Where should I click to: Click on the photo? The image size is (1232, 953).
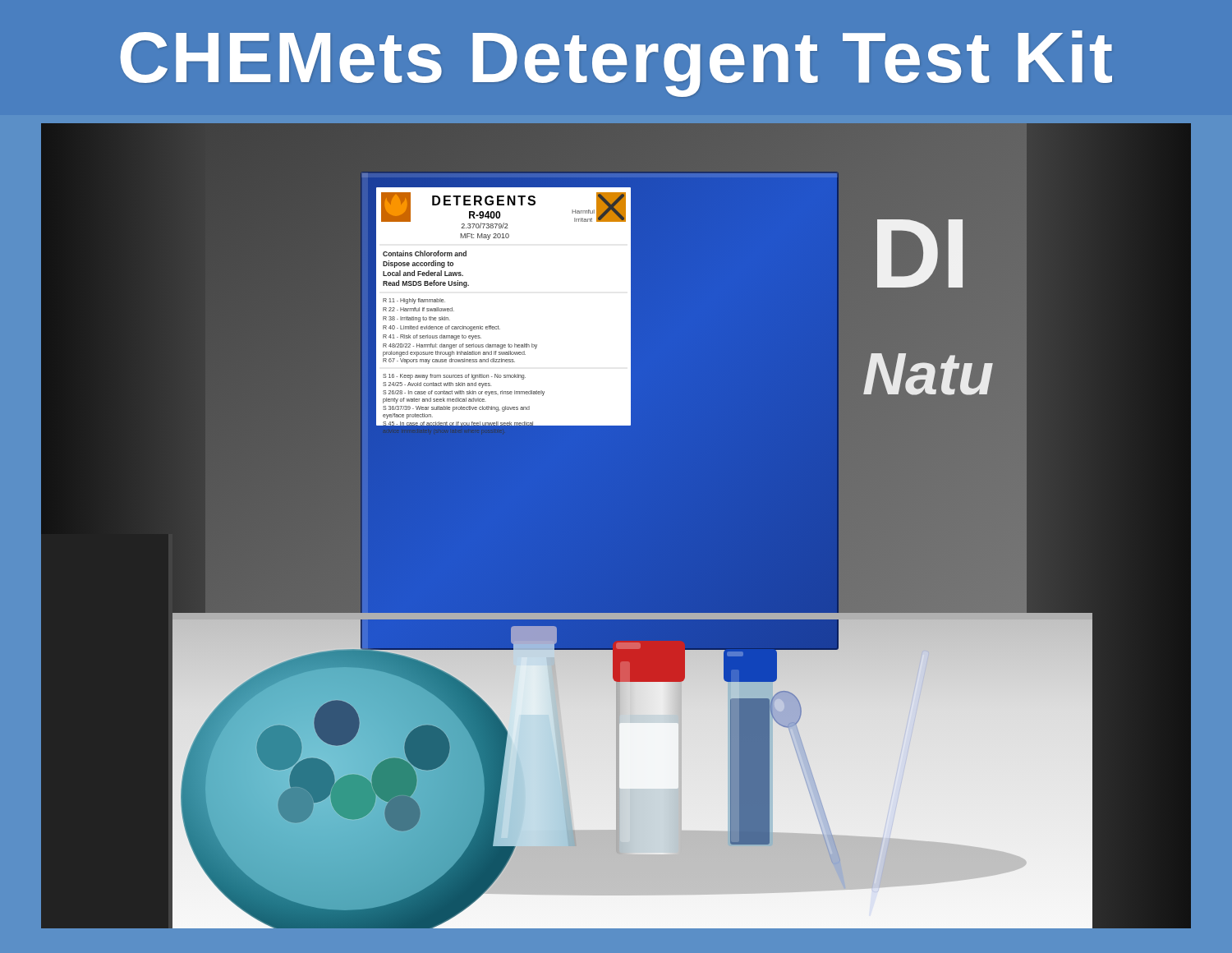pos(616,526)
